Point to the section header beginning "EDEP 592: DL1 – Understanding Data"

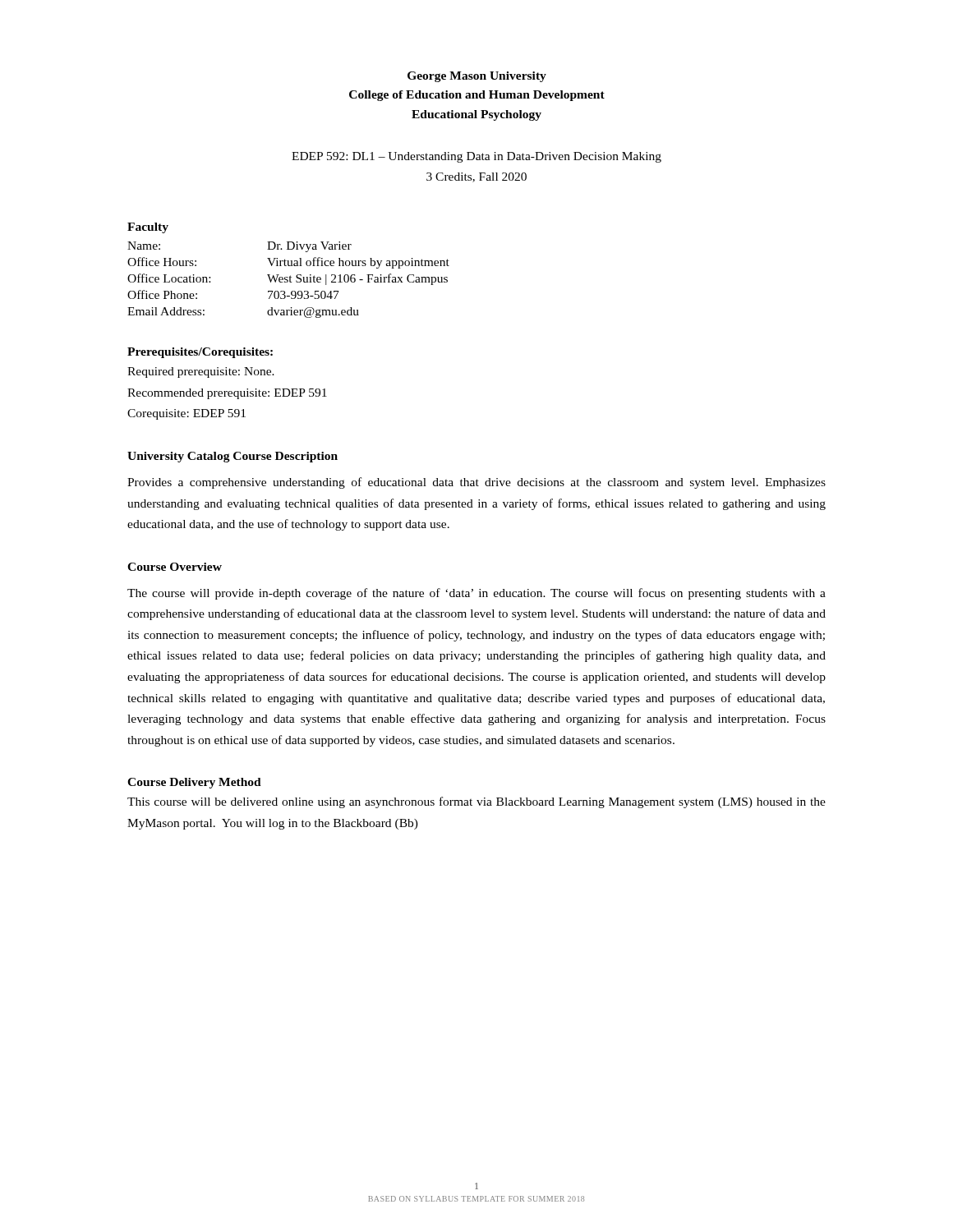point(476,166)
